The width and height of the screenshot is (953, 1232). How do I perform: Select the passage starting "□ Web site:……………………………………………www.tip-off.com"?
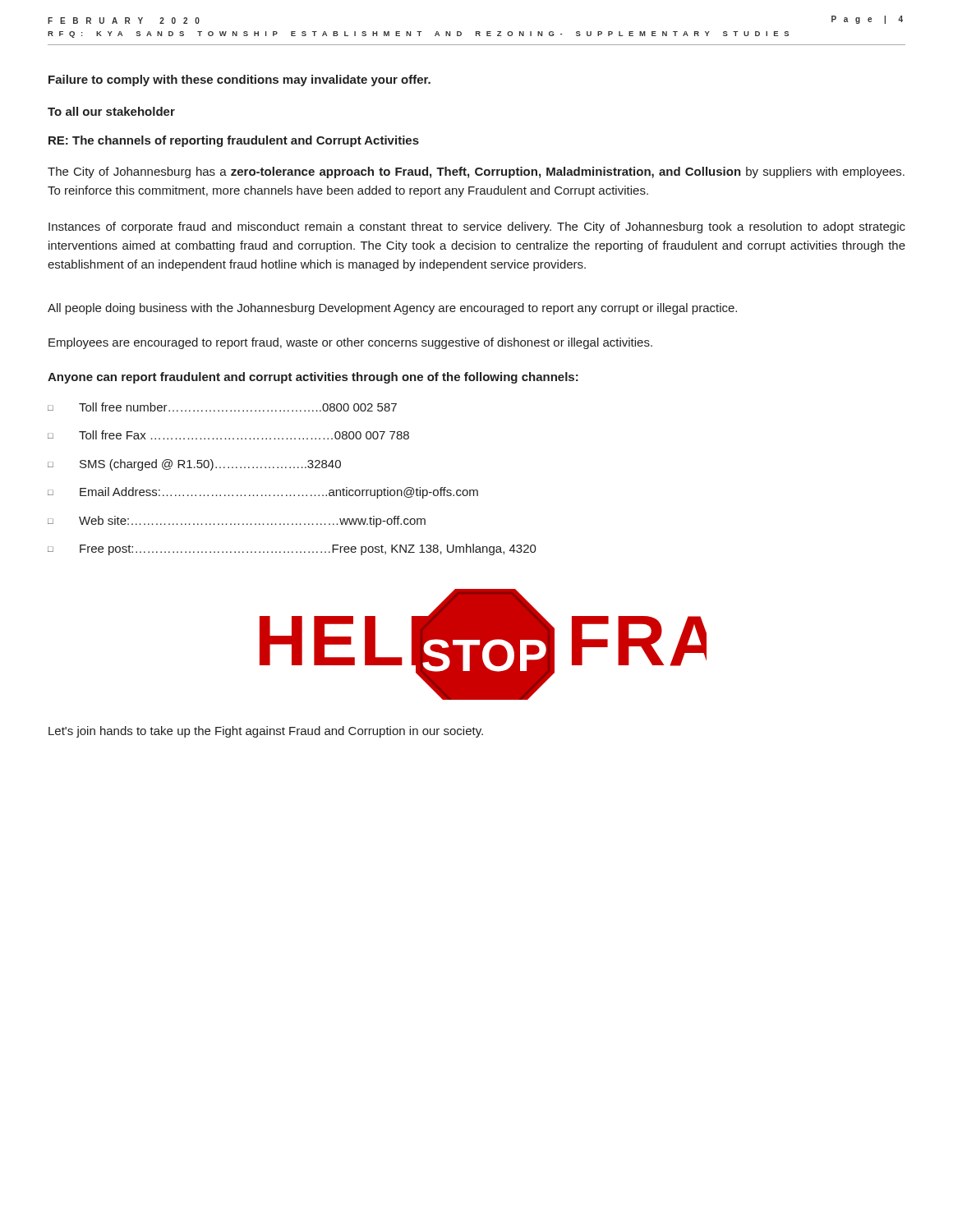(x=237, y=522)
